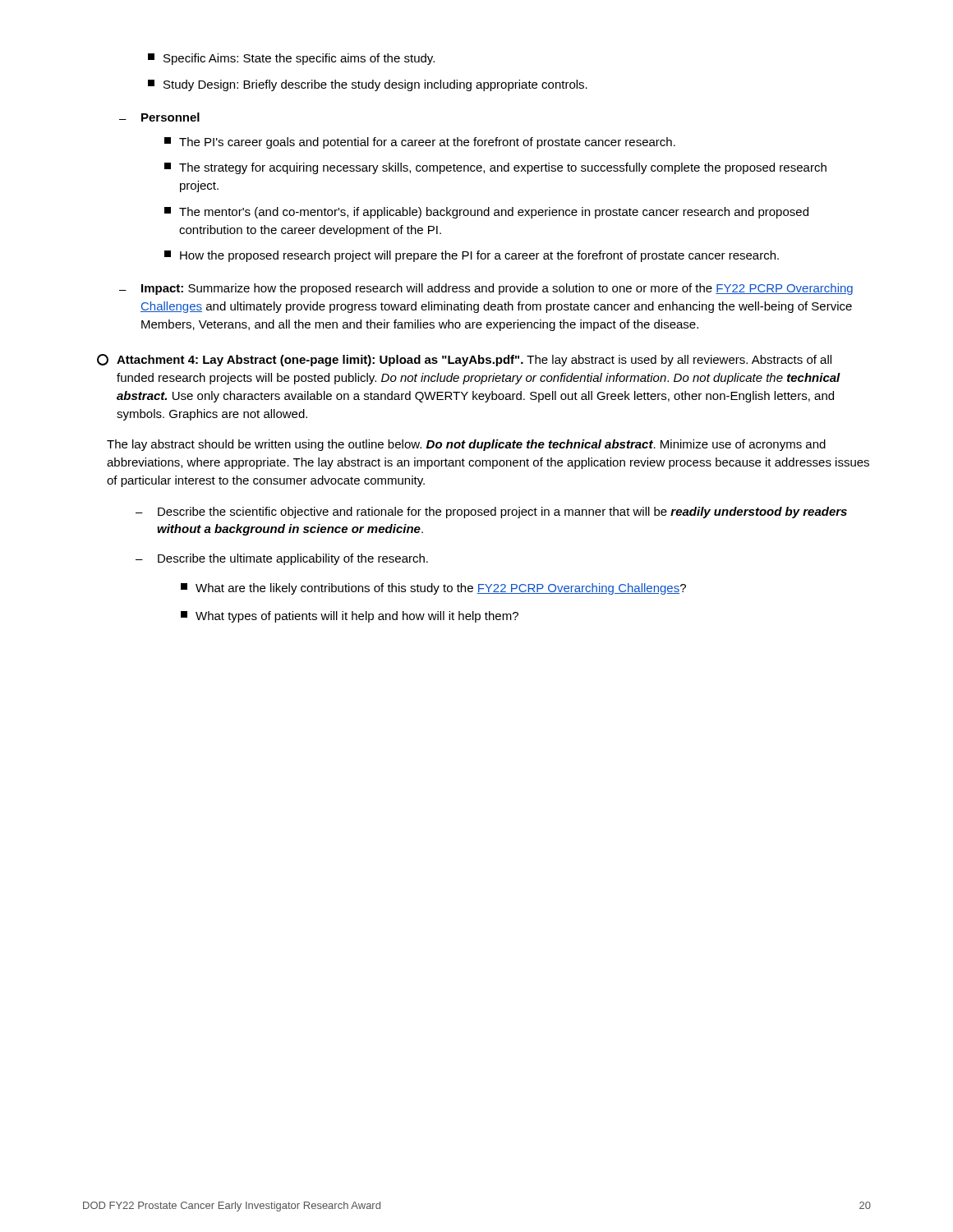The height and width of the screenshot is (1232, 953).
Task: Find the block on this page that starts "Study Design: Briefly describe the"
Action: (x=509, y=84)
